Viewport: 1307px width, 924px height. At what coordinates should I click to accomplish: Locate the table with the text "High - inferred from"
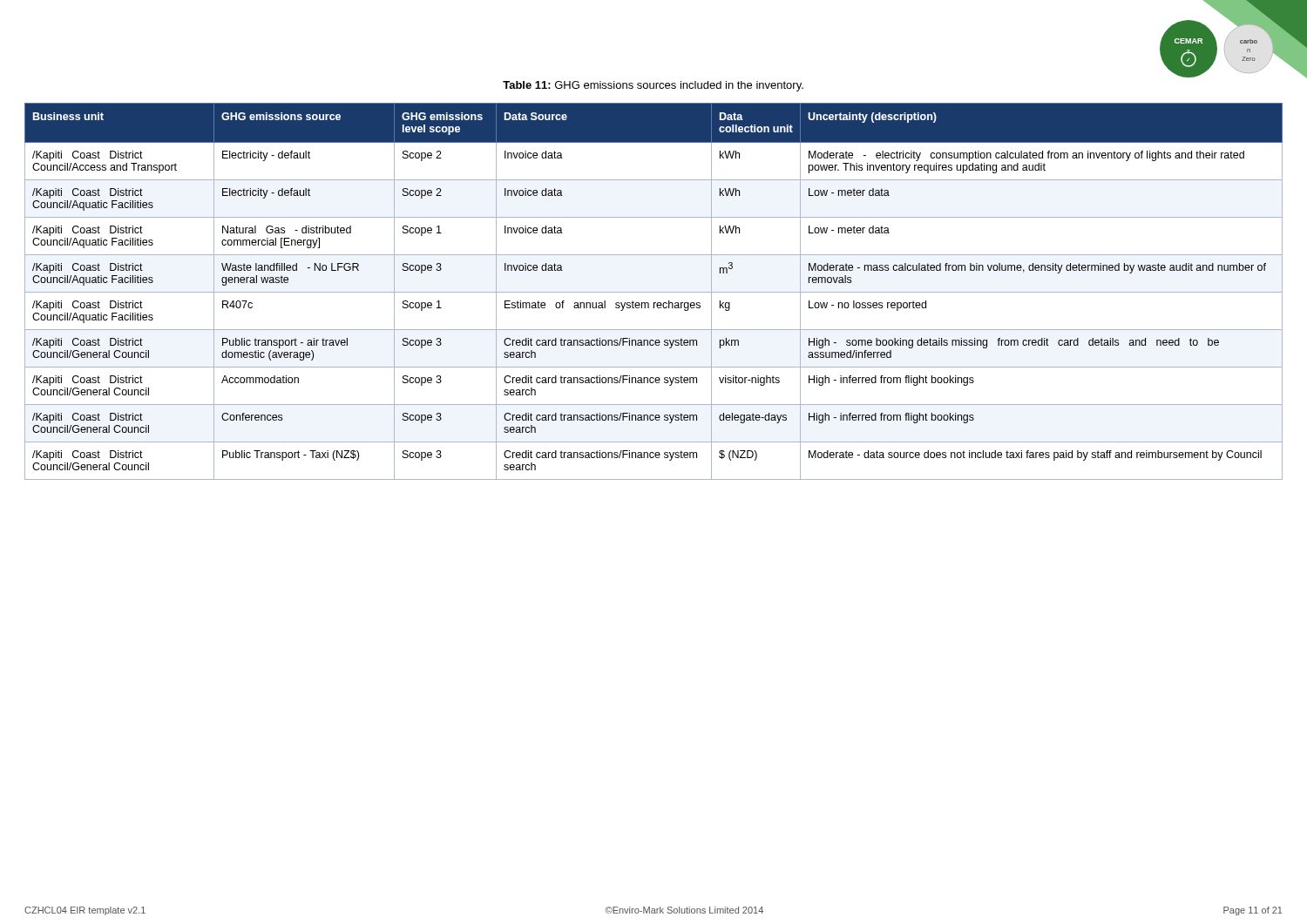(654, 291)
